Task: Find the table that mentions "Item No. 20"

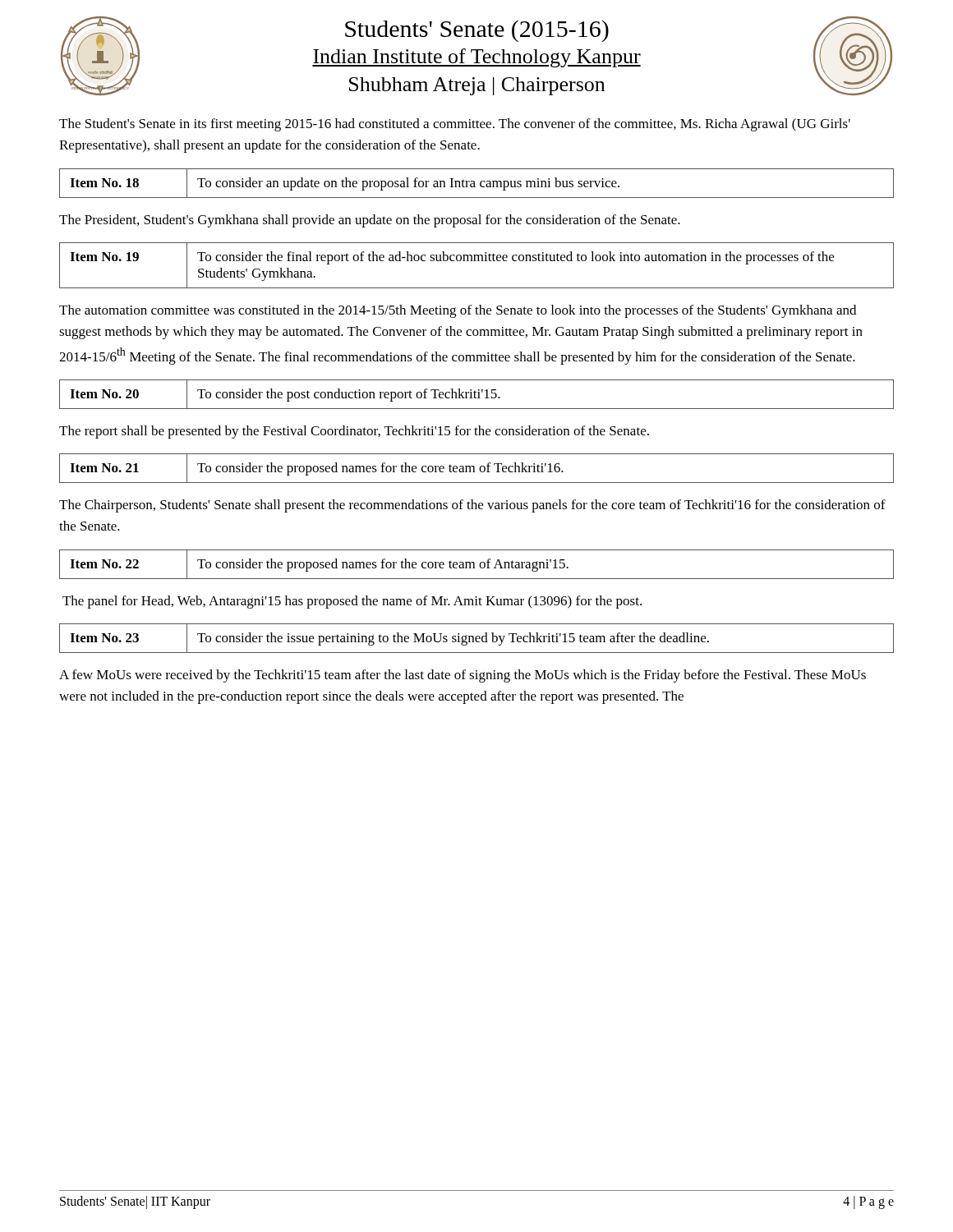Action: (x=476, y=394)
